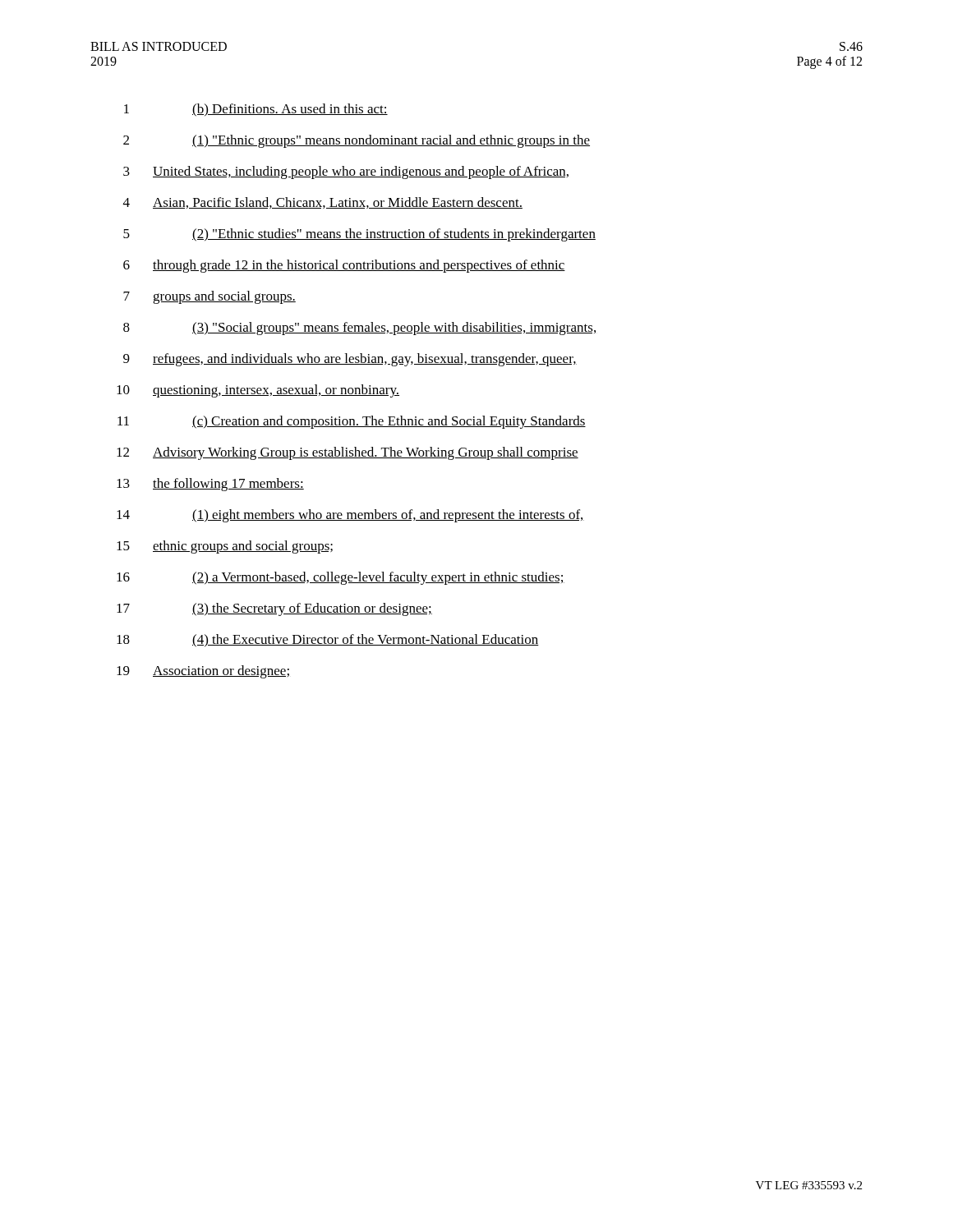The image size is (953, 1232).
Task: Navigate to the text starting "16 (2) a Vermont-based, college-level"
Action: tap(476, 578)
